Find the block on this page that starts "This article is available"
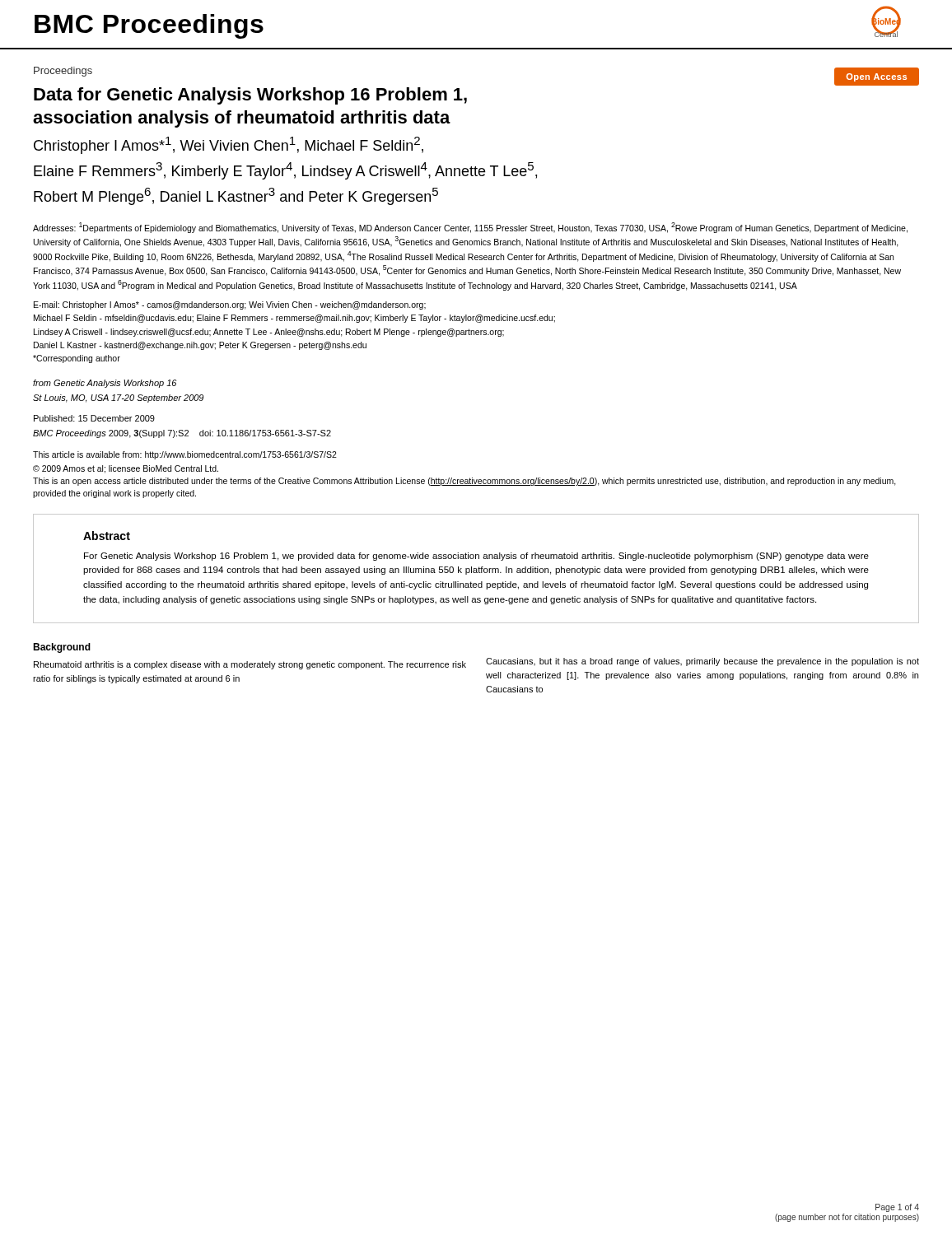This screenshot has height=1235, width=952. pos(185,454)
